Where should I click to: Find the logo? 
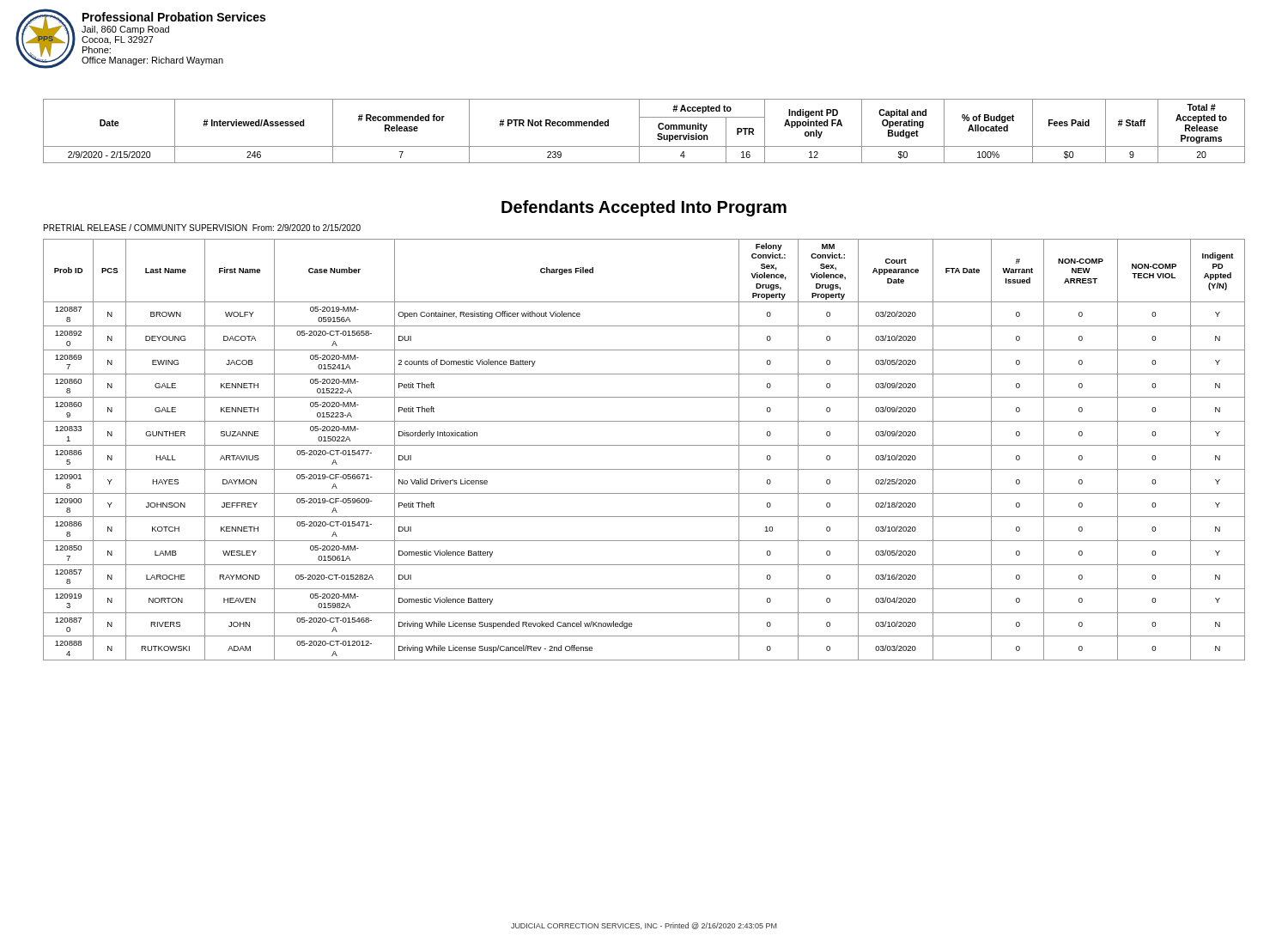(x=46, y=40)
